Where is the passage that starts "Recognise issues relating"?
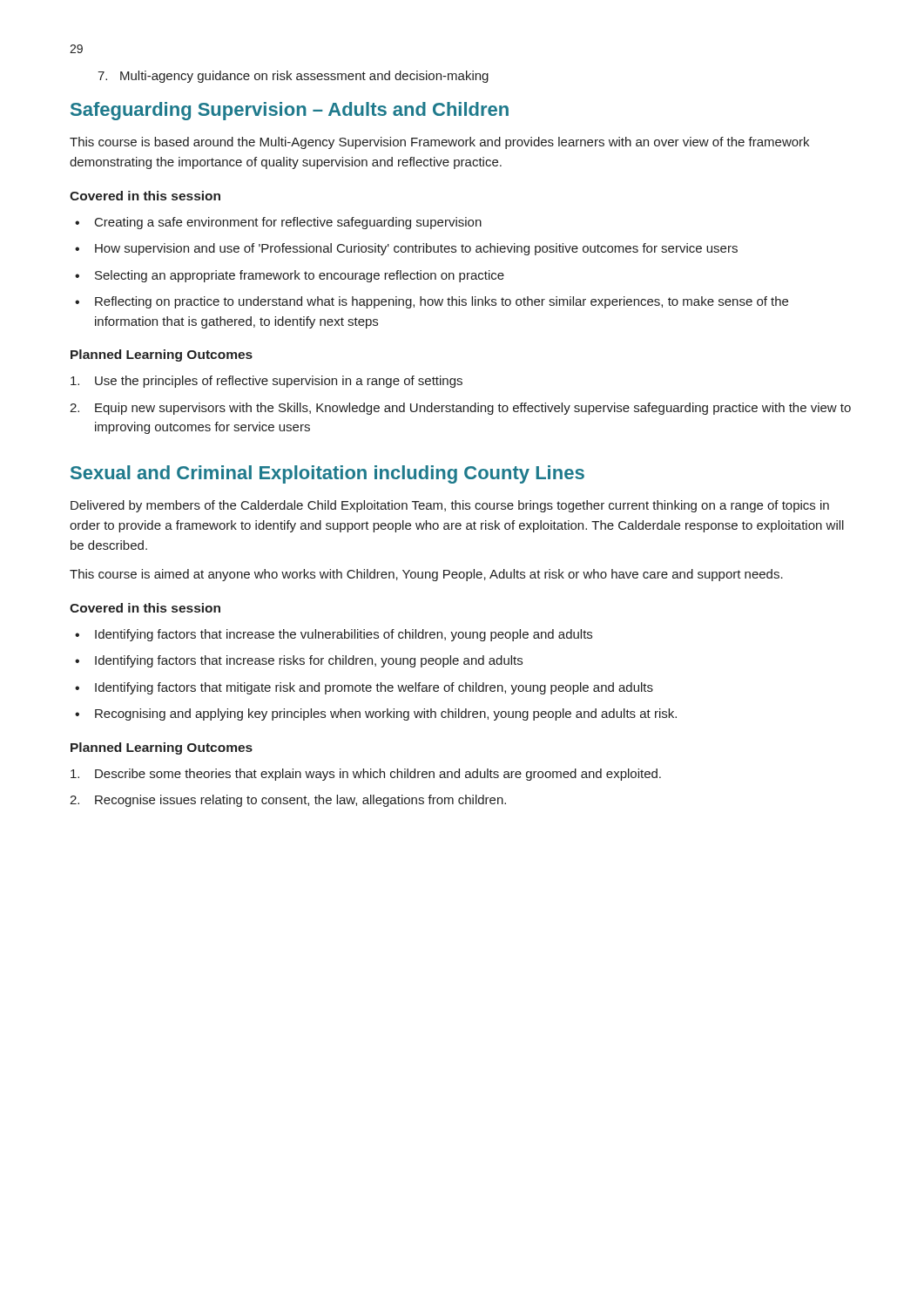This screenshot has width=924, height=1307. (x=301, y=799)
